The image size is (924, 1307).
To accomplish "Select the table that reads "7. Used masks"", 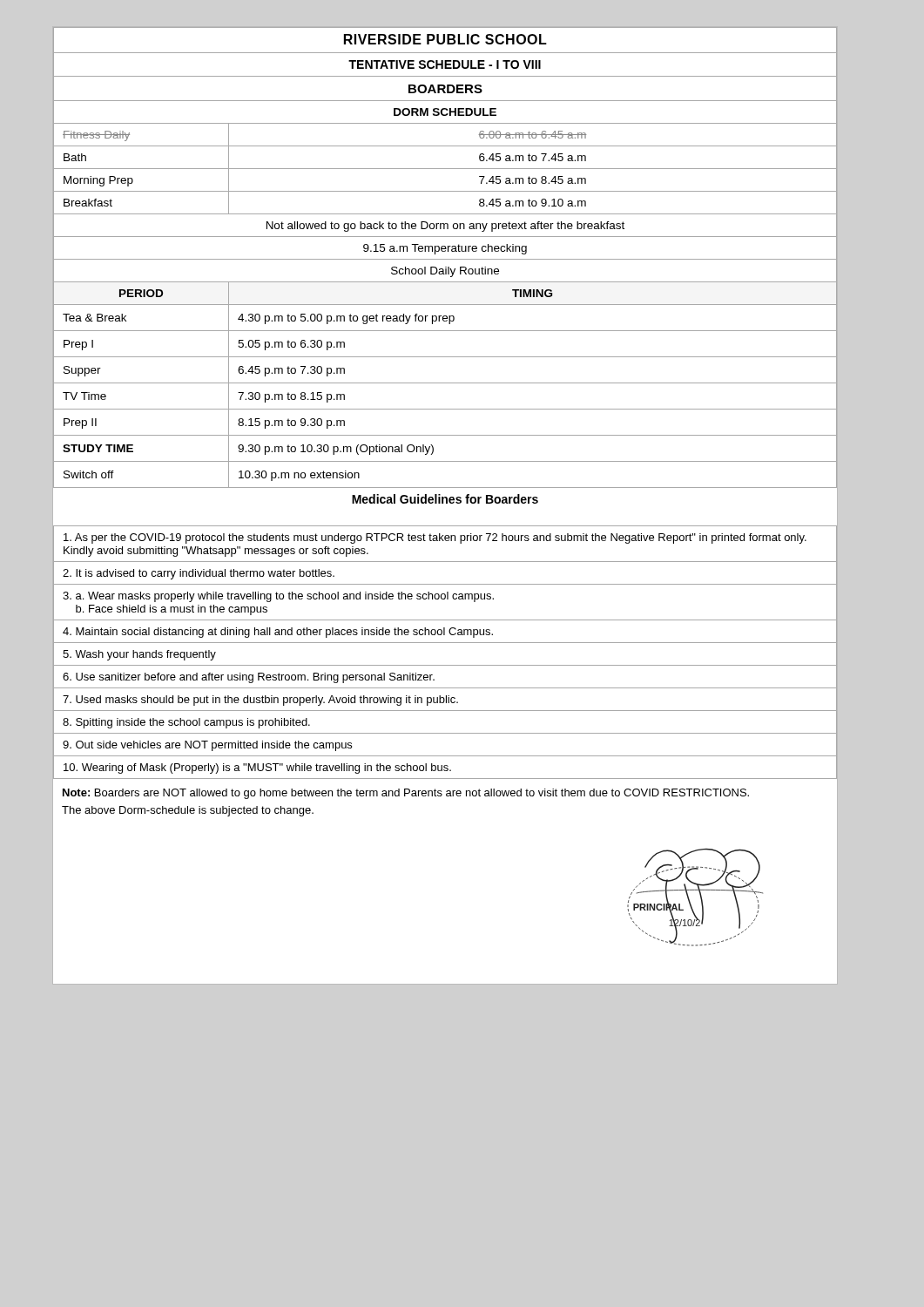I will point(445,652).
